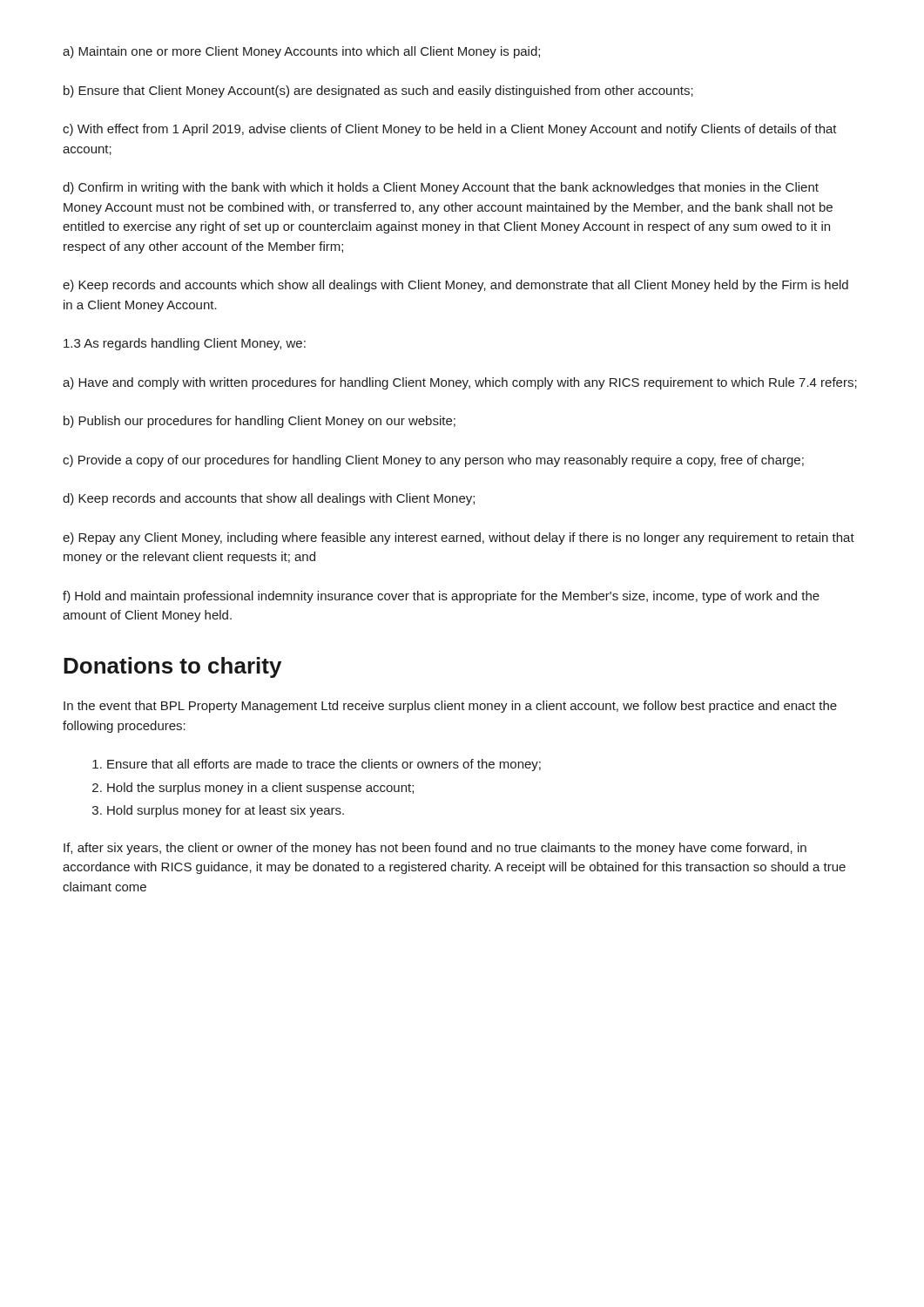Viewport: 924px width, 1307px height.
Task: Find the list item containing "b) Publish our"
Action: coord(260,420)
